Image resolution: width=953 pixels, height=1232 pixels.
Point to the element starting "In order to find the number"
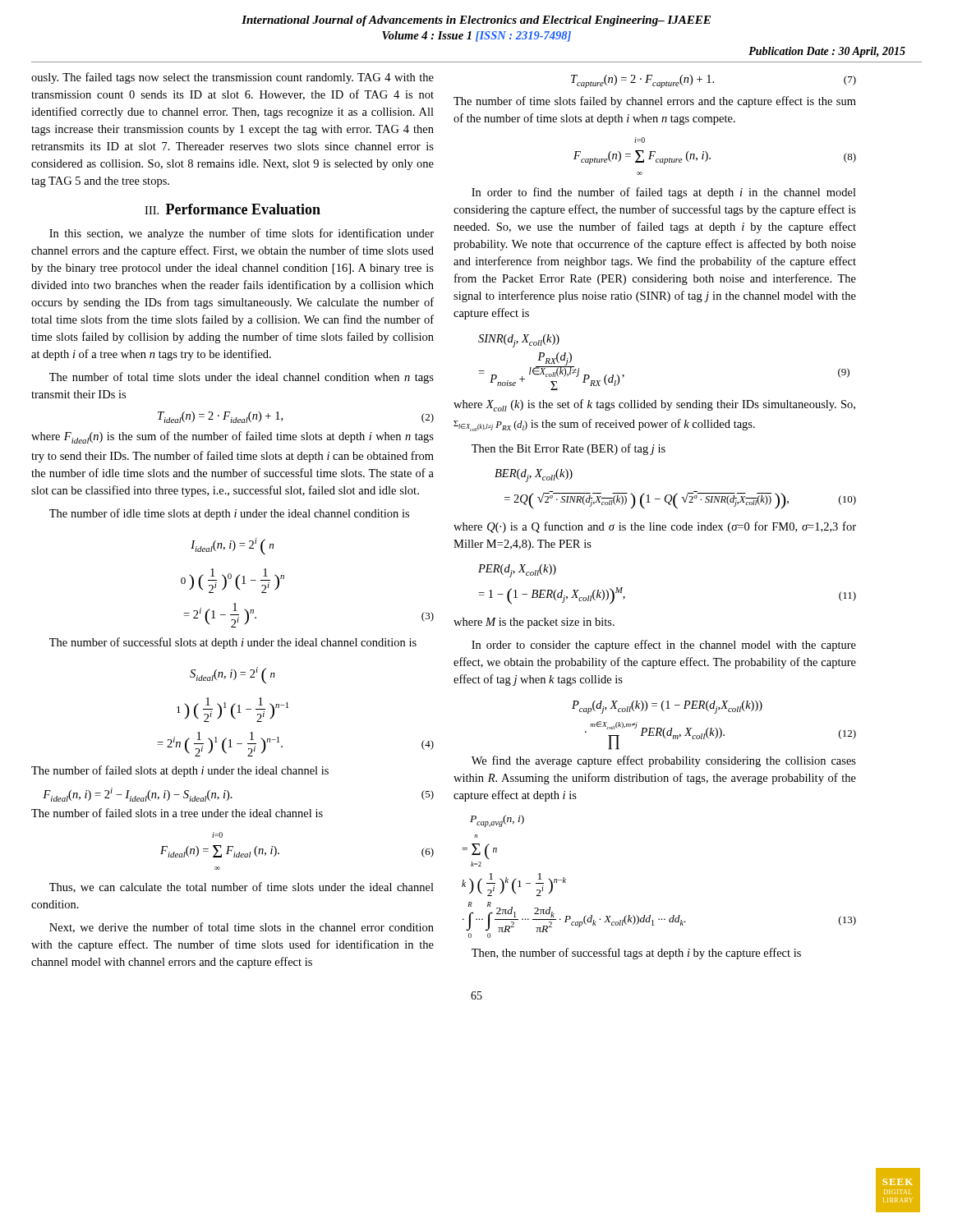[x=655, y=253]
